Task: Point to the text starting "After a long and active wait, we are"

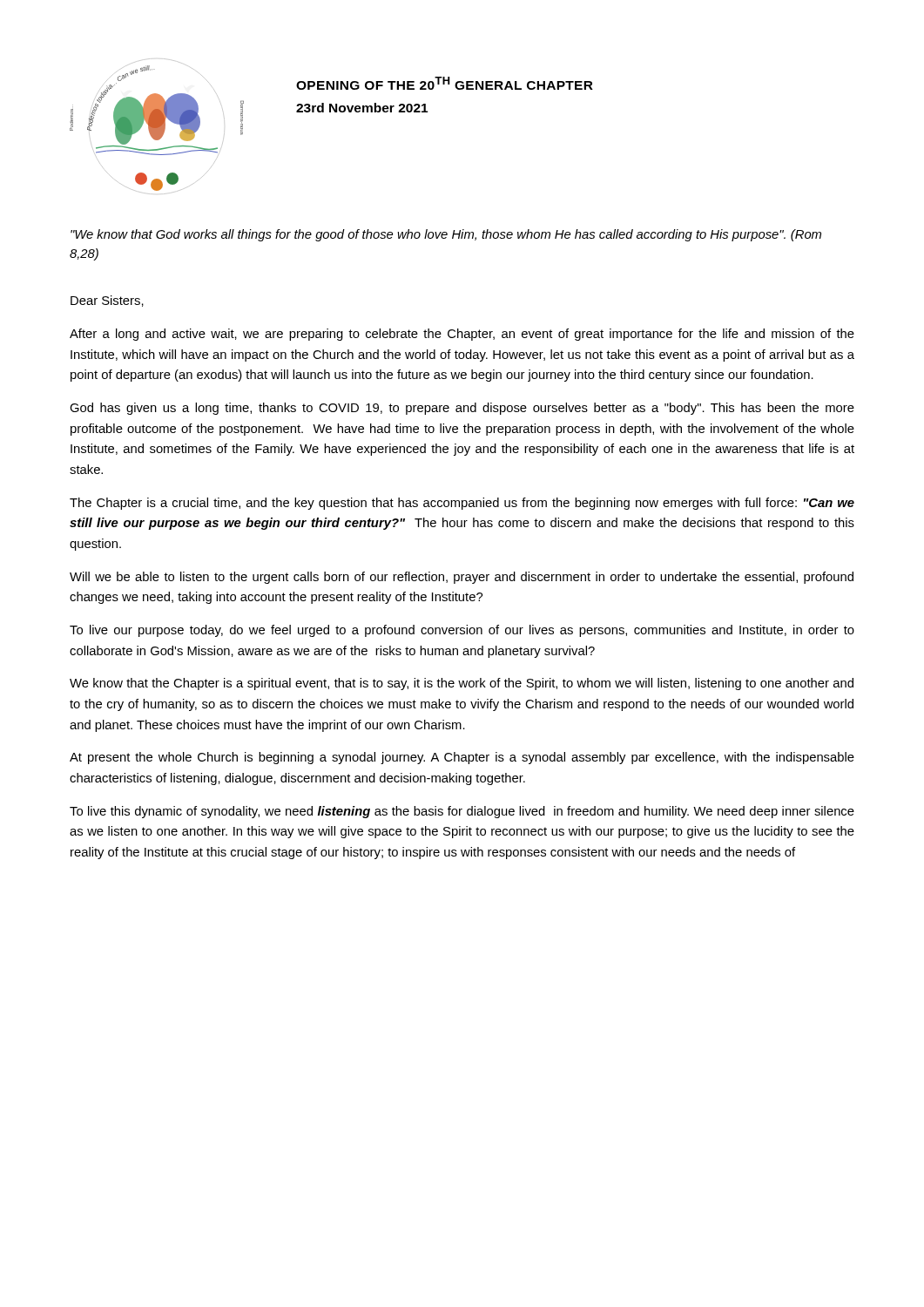Action: click(x=462, y=354)
